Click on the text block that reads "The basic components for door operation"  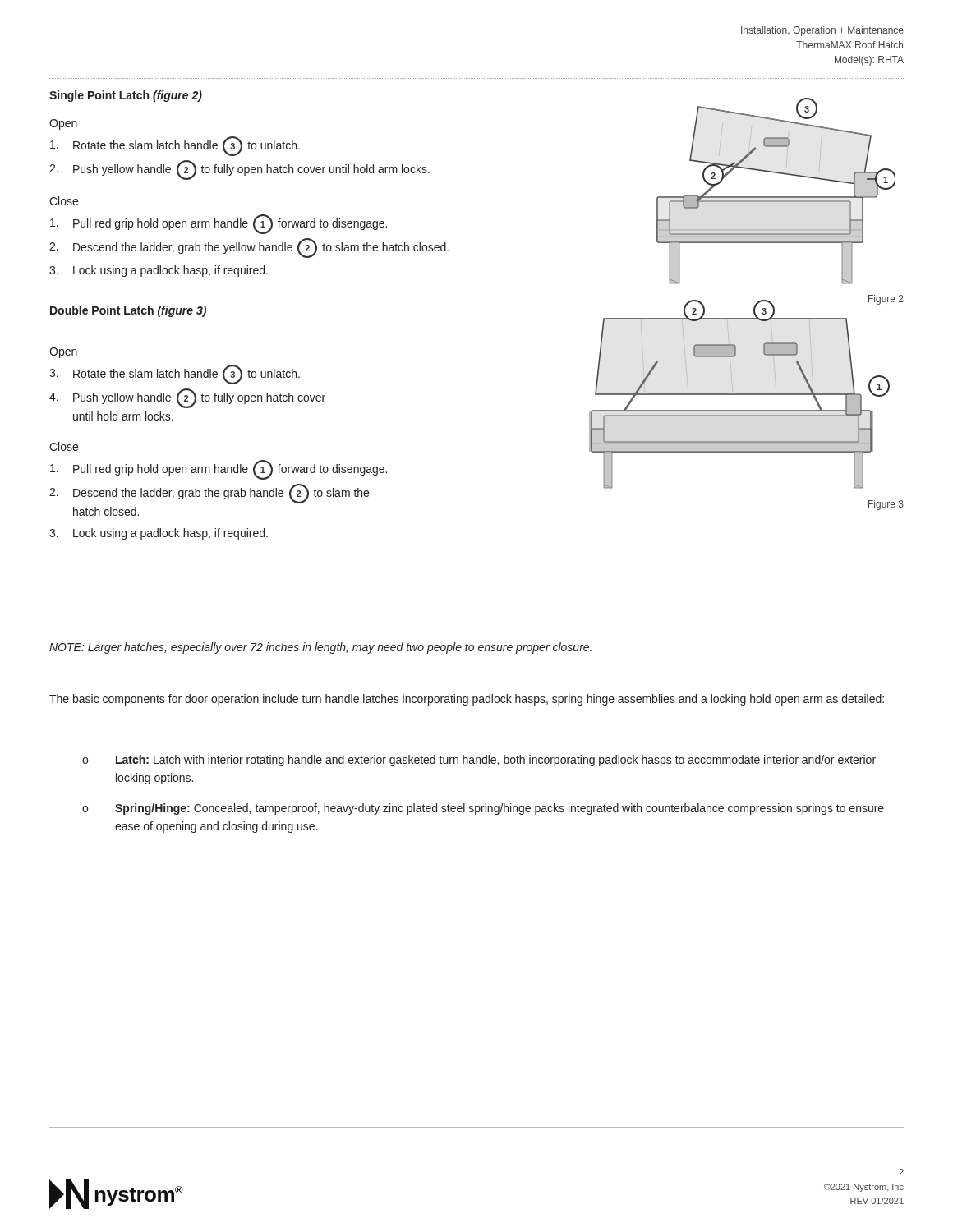click(x=467, y=699)
